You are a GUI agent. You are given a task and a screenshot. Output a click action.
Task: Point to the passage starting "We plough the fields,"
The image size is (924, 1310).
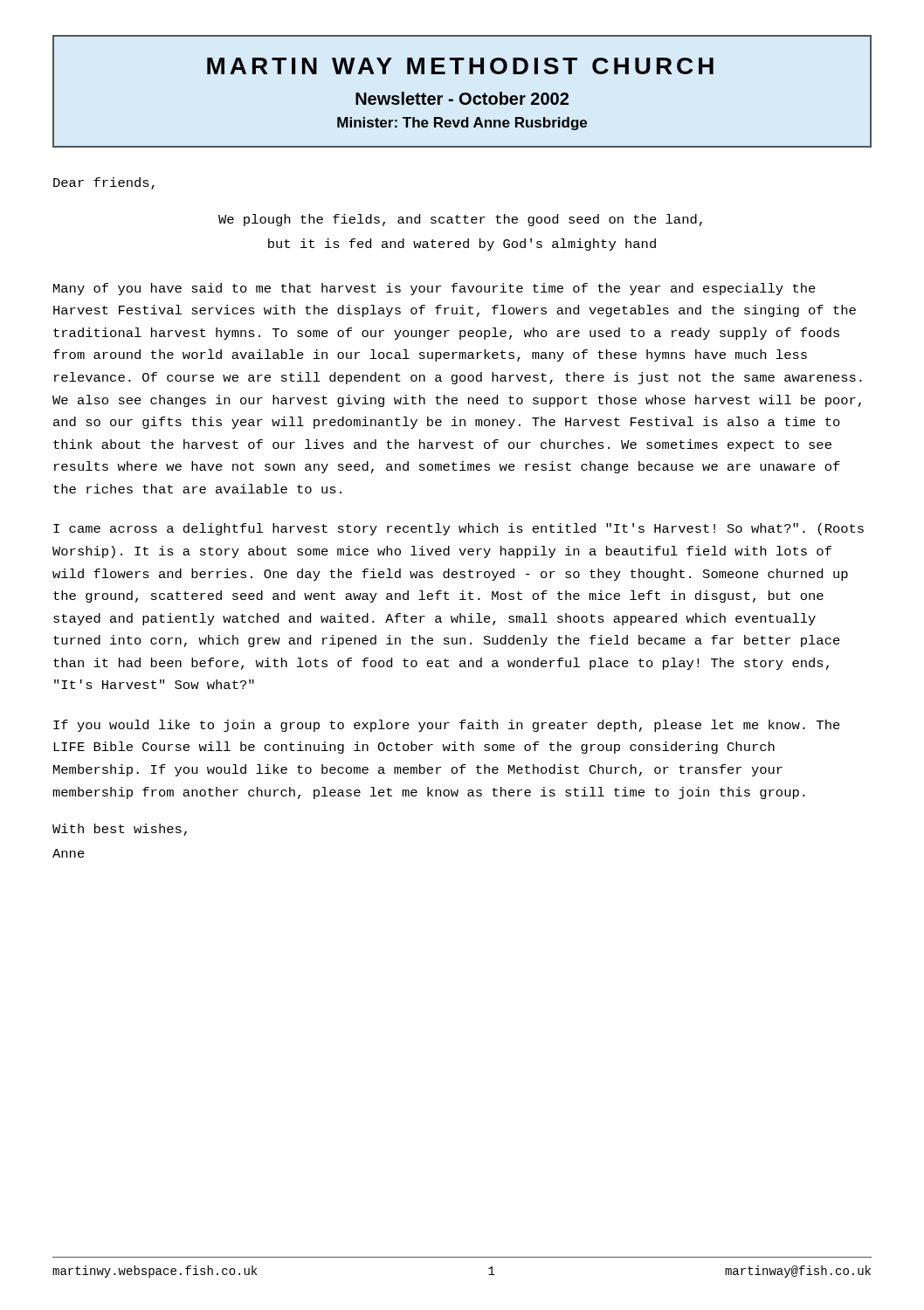point(462,232)
